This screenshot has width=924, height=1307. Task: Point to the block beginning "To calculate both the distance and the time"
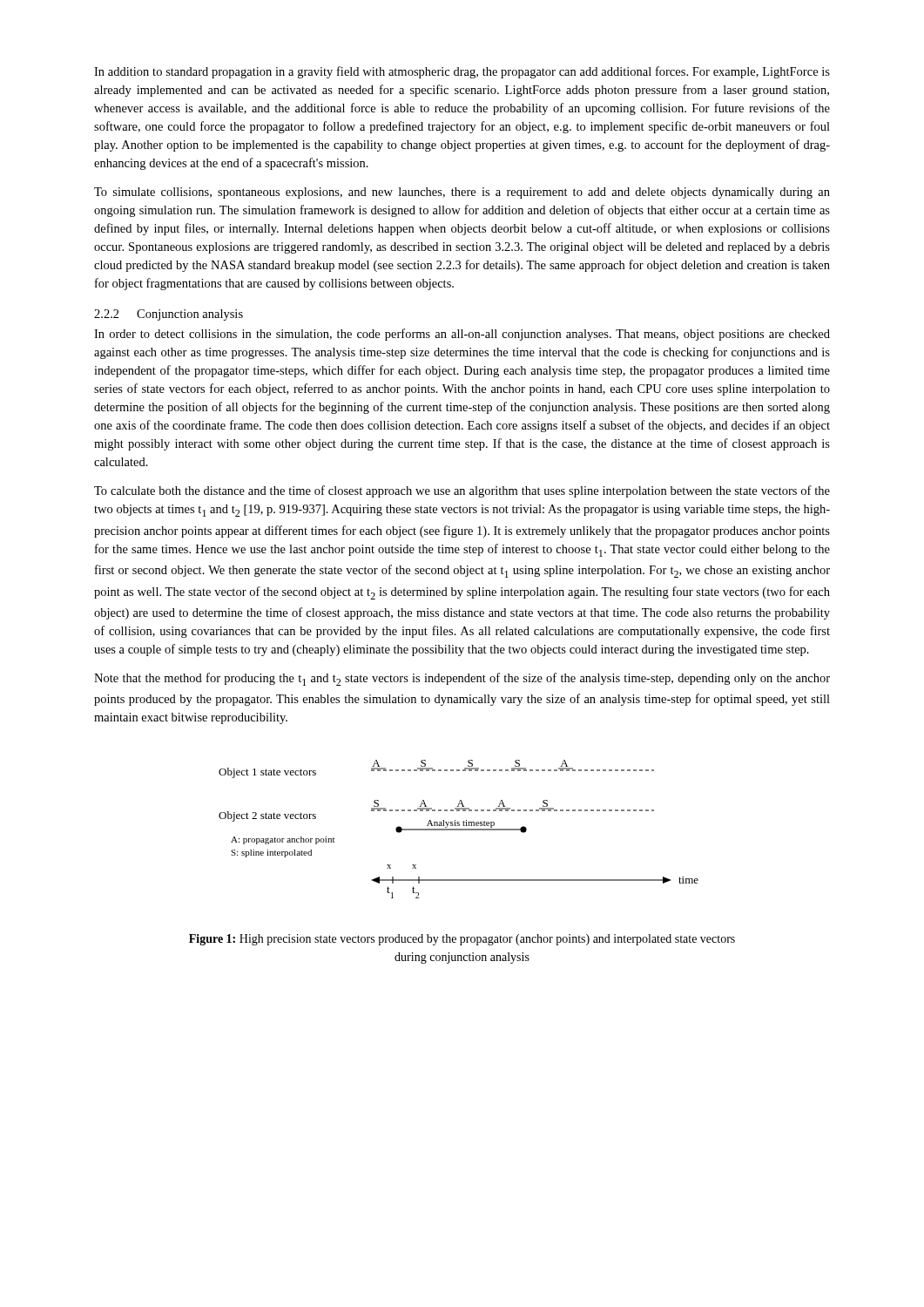[x=462, y=570]
